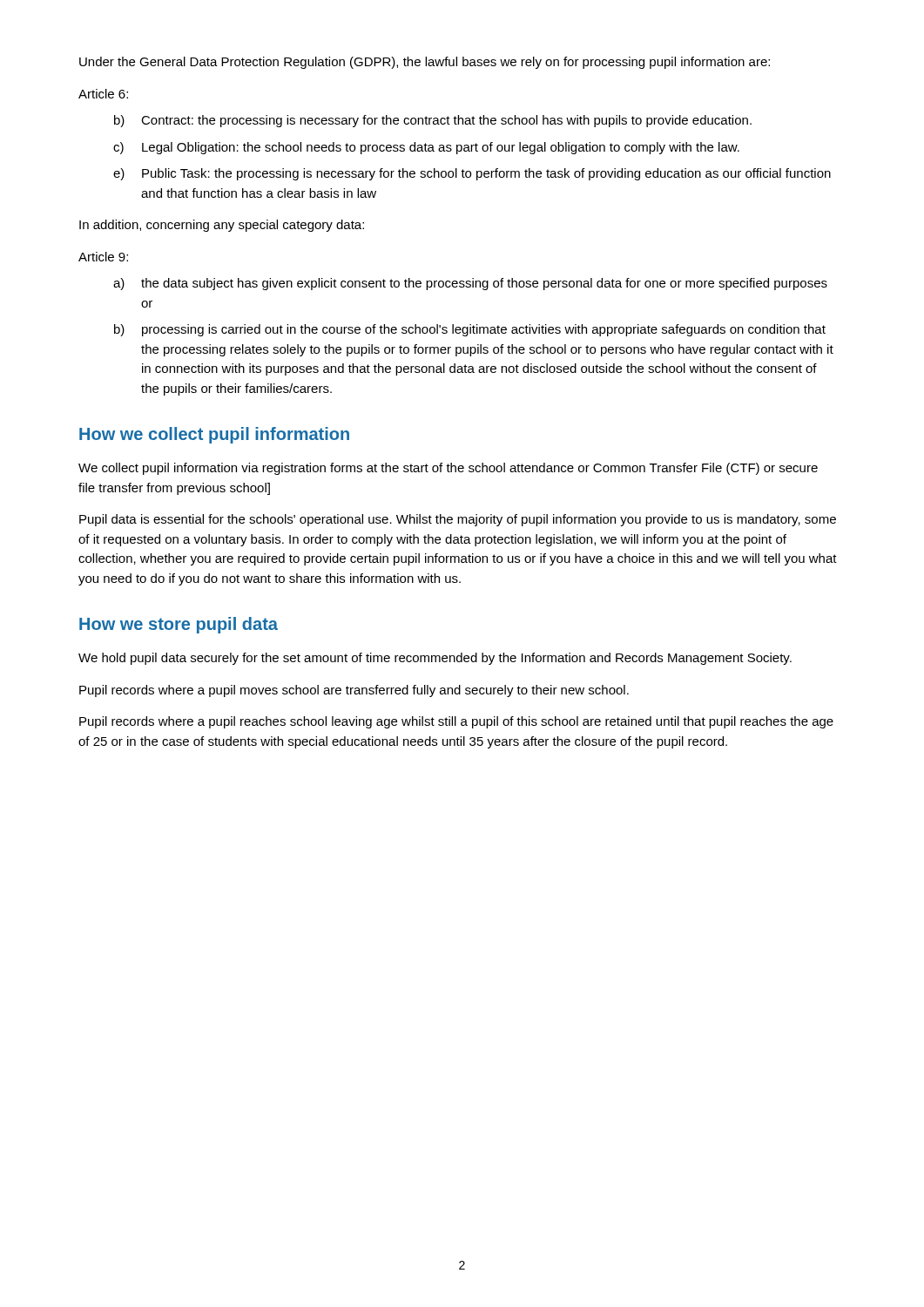
Task: Click on the list item with the text "e) Public Task:"
Action: (x=475, y=183)
